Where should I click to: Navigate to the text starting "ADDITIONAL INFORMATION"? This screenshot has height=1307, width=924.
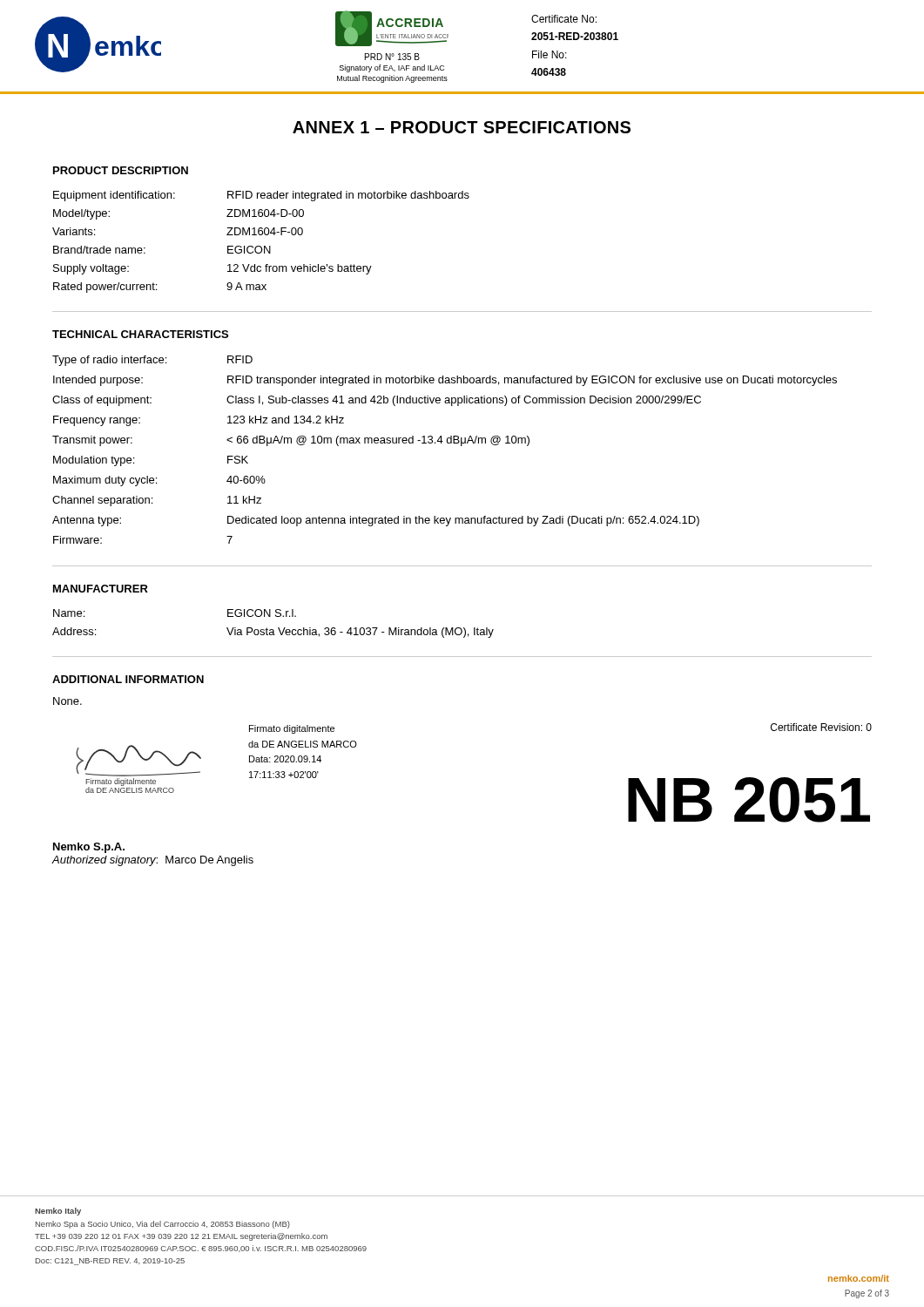tap(128, 679)
